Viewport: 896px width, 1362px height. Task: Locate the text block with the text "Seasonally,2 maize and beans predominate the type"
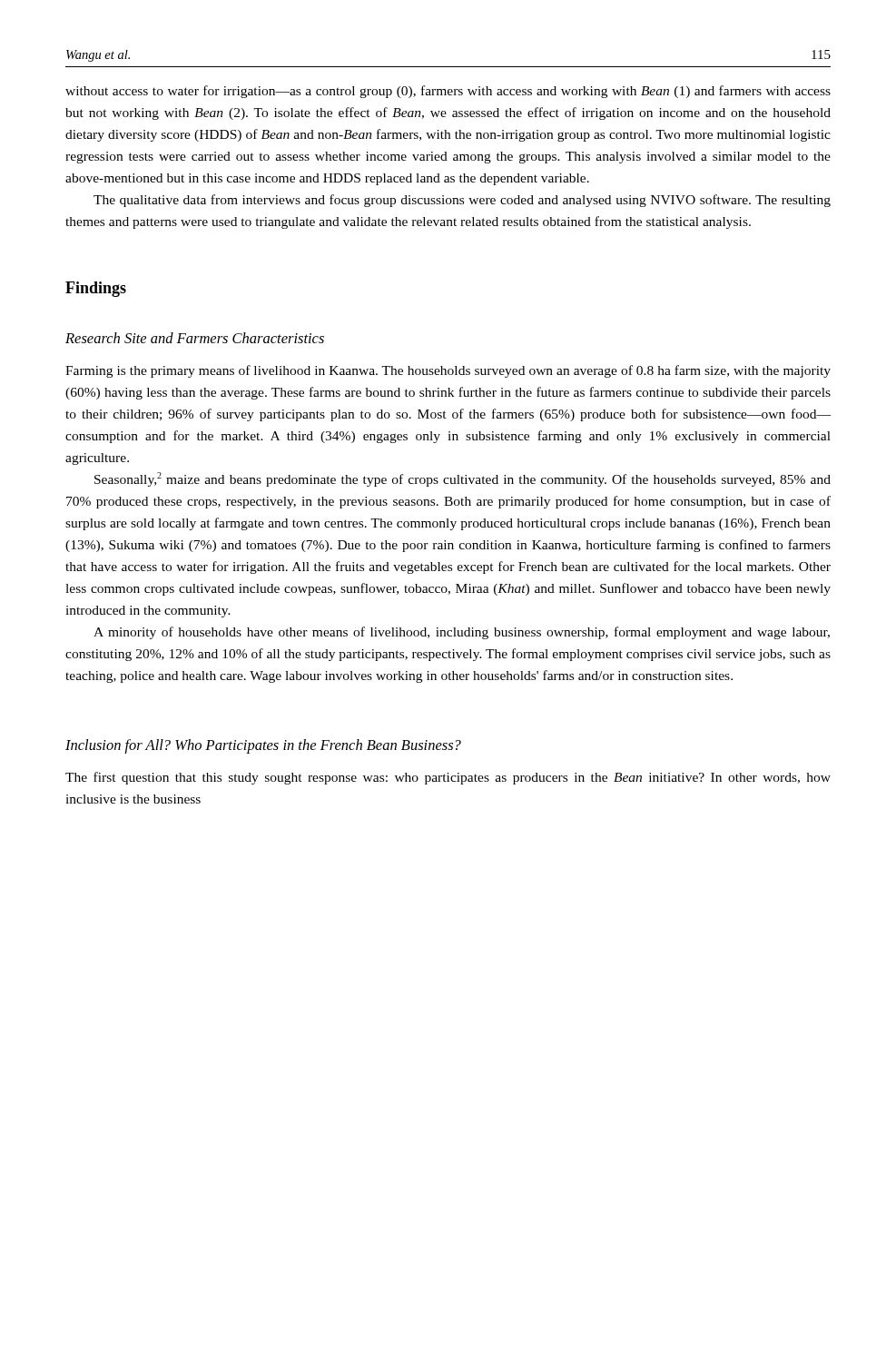coord(448,545)
